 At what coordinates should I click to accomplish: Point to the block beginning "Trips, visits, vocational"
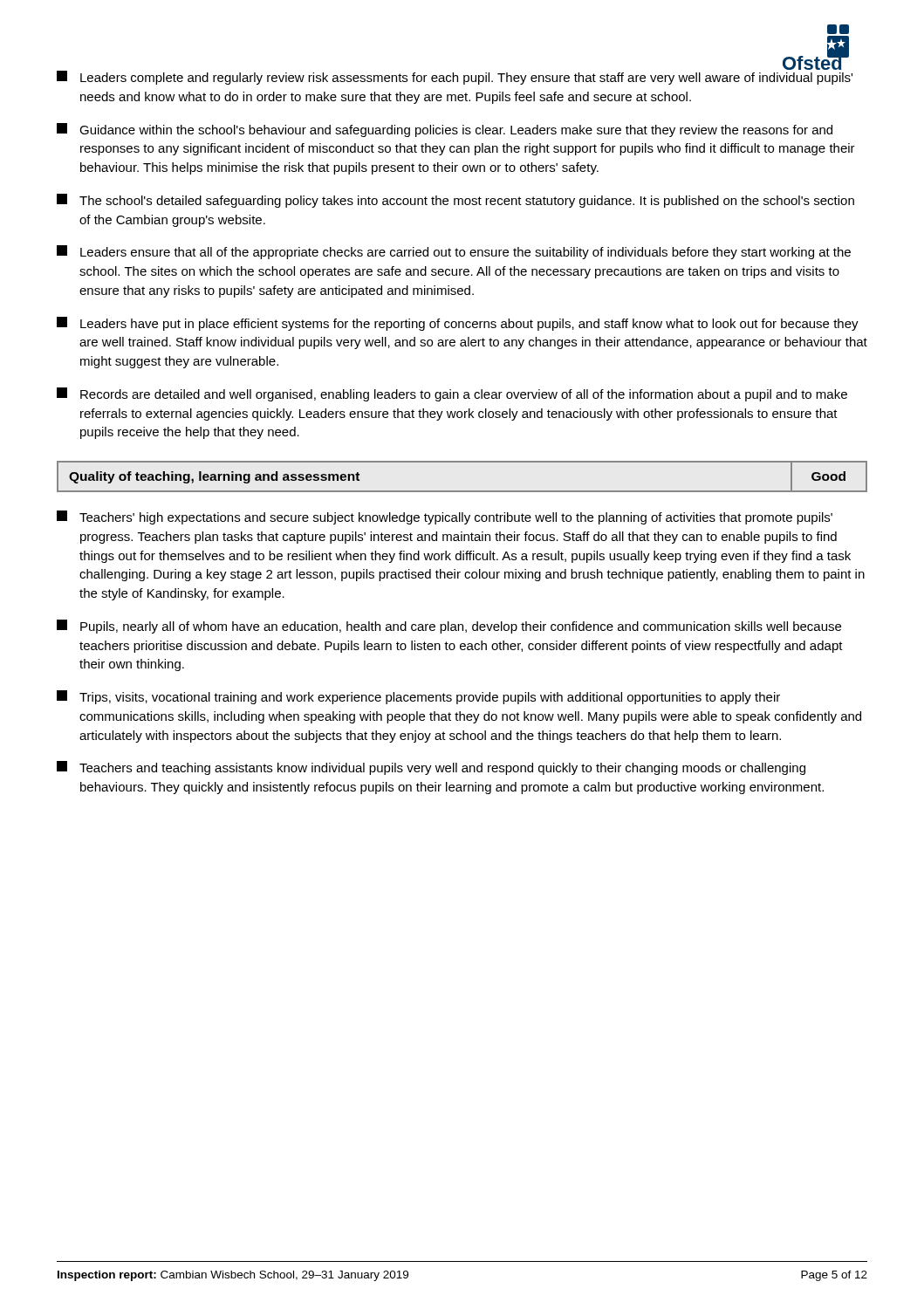[x=462, y=716]
